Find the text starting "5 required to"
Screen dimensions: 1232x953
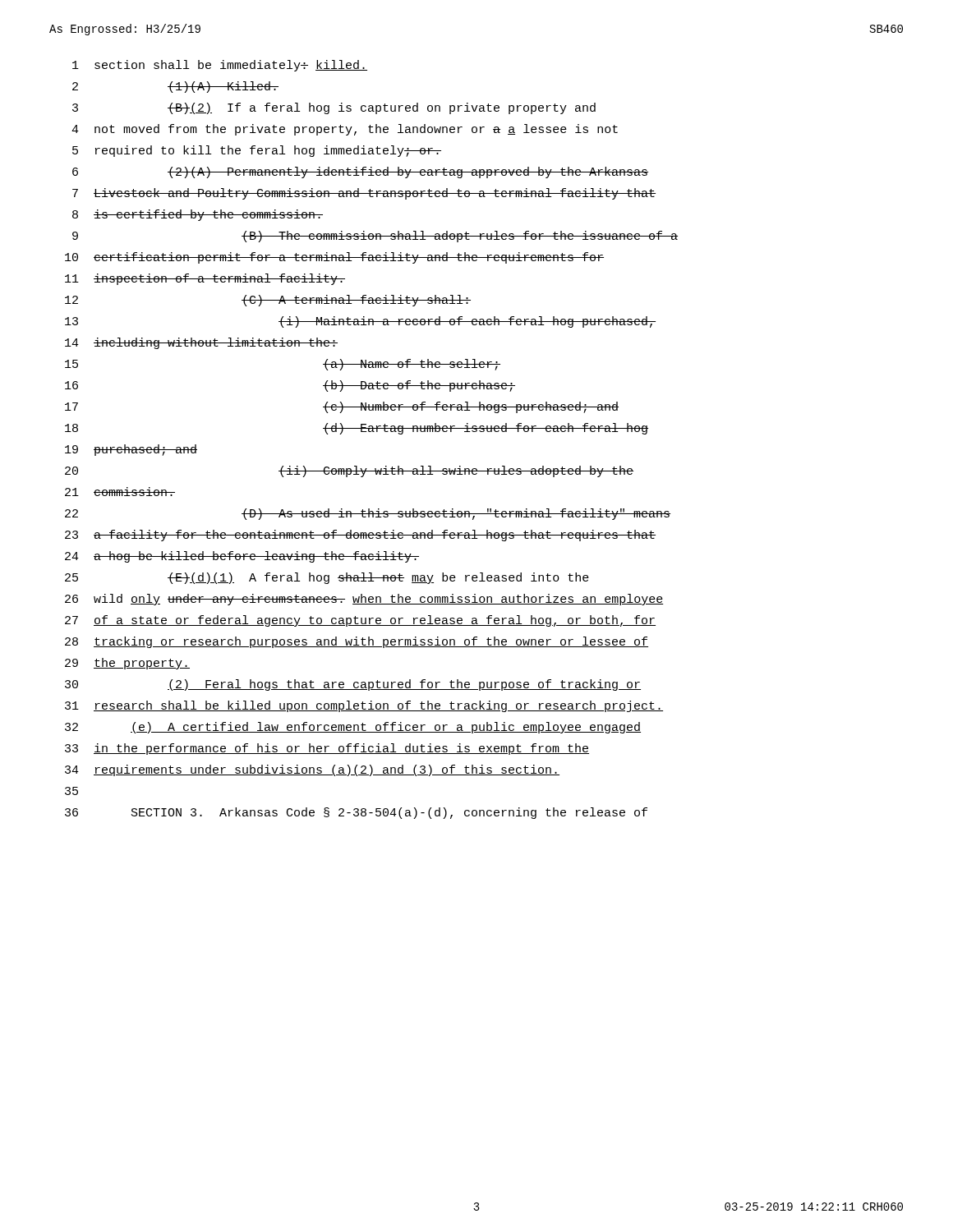coord(257,151)
